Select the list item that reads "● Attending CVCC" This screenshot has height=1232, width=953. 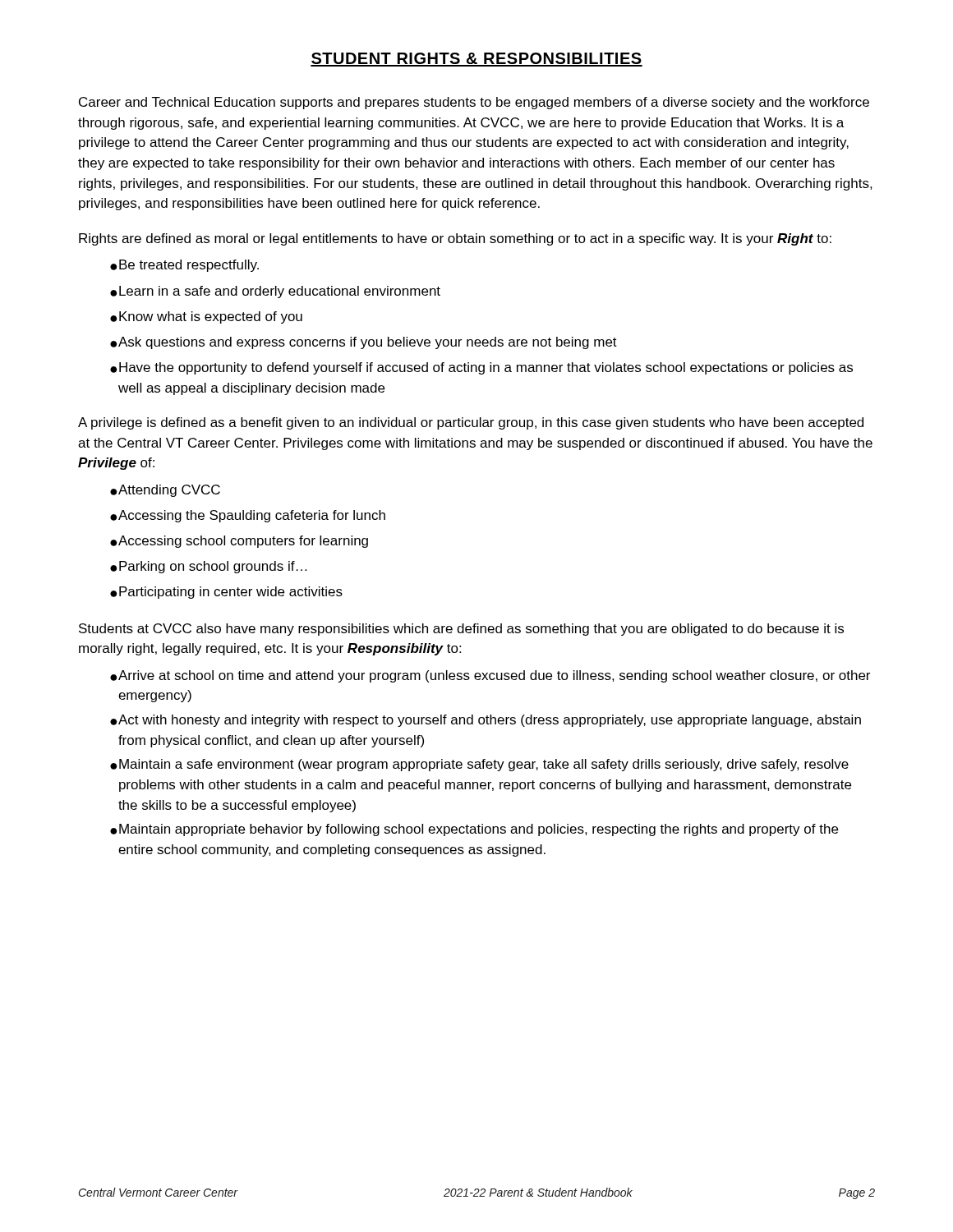point(165,491)
